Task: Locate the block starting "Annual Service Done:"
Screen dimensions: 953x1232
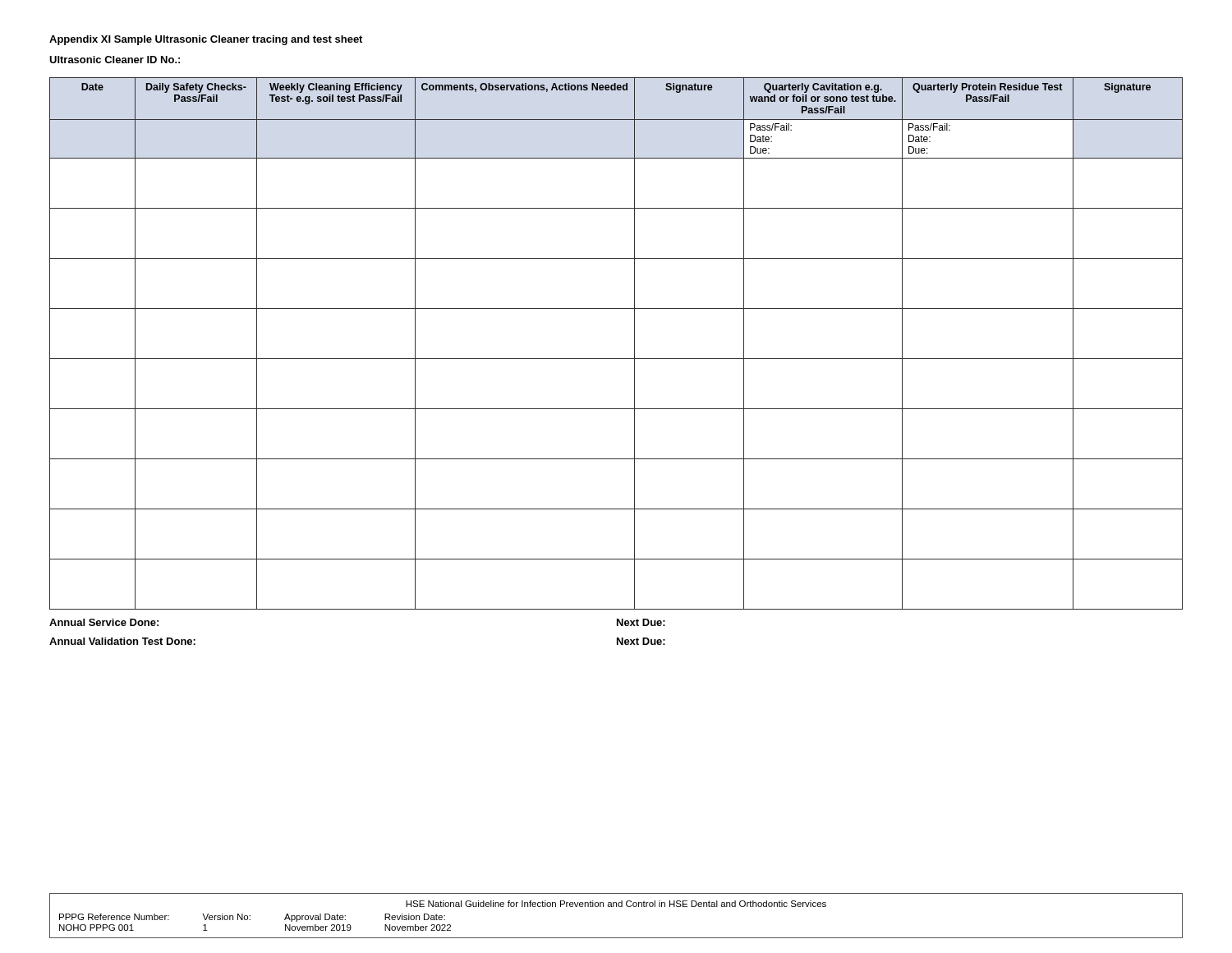Action: (x=104, y=622)
